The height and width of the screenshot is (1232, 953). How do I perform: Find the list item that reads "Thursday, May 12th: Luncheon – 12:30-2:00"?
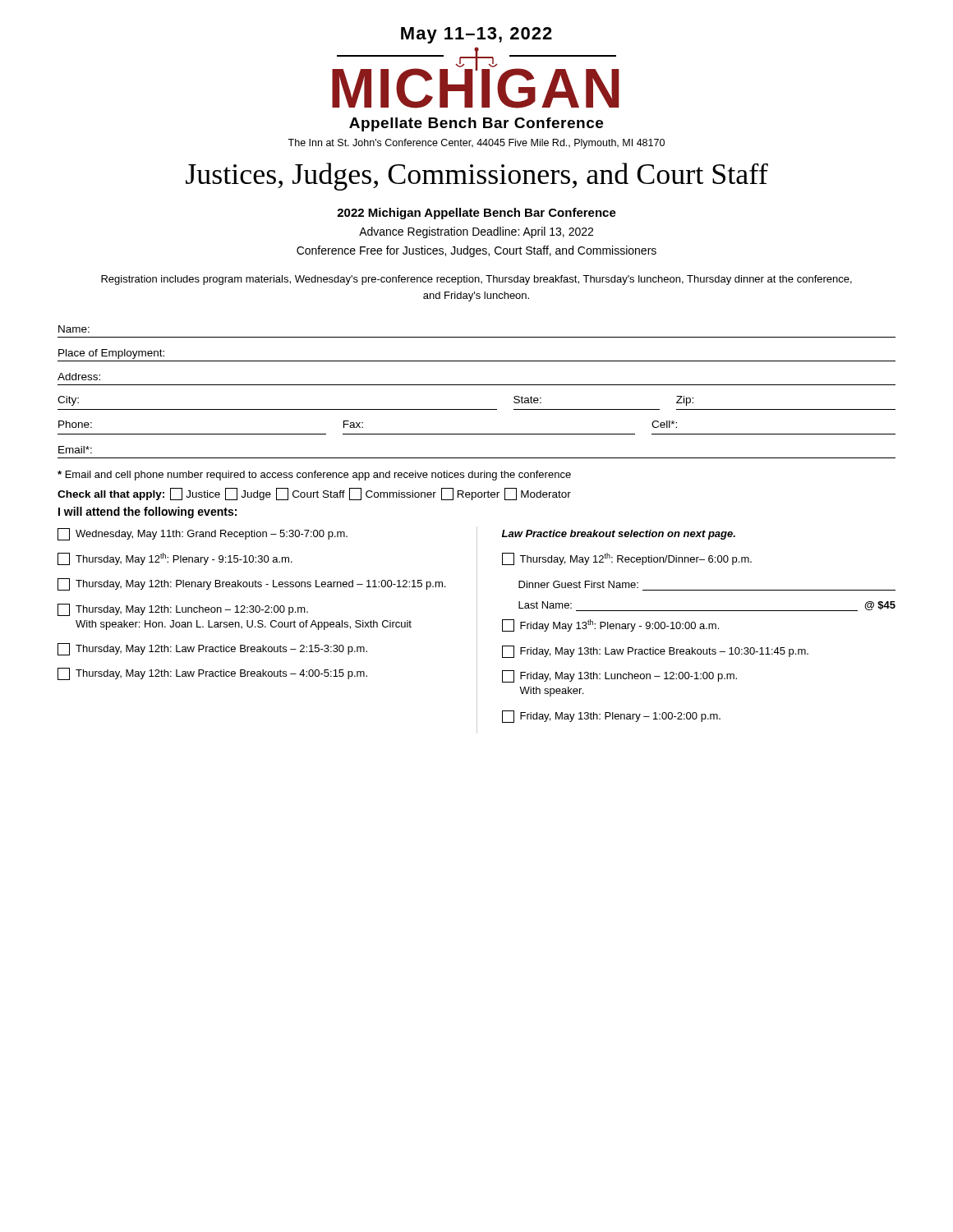point(235,617)
